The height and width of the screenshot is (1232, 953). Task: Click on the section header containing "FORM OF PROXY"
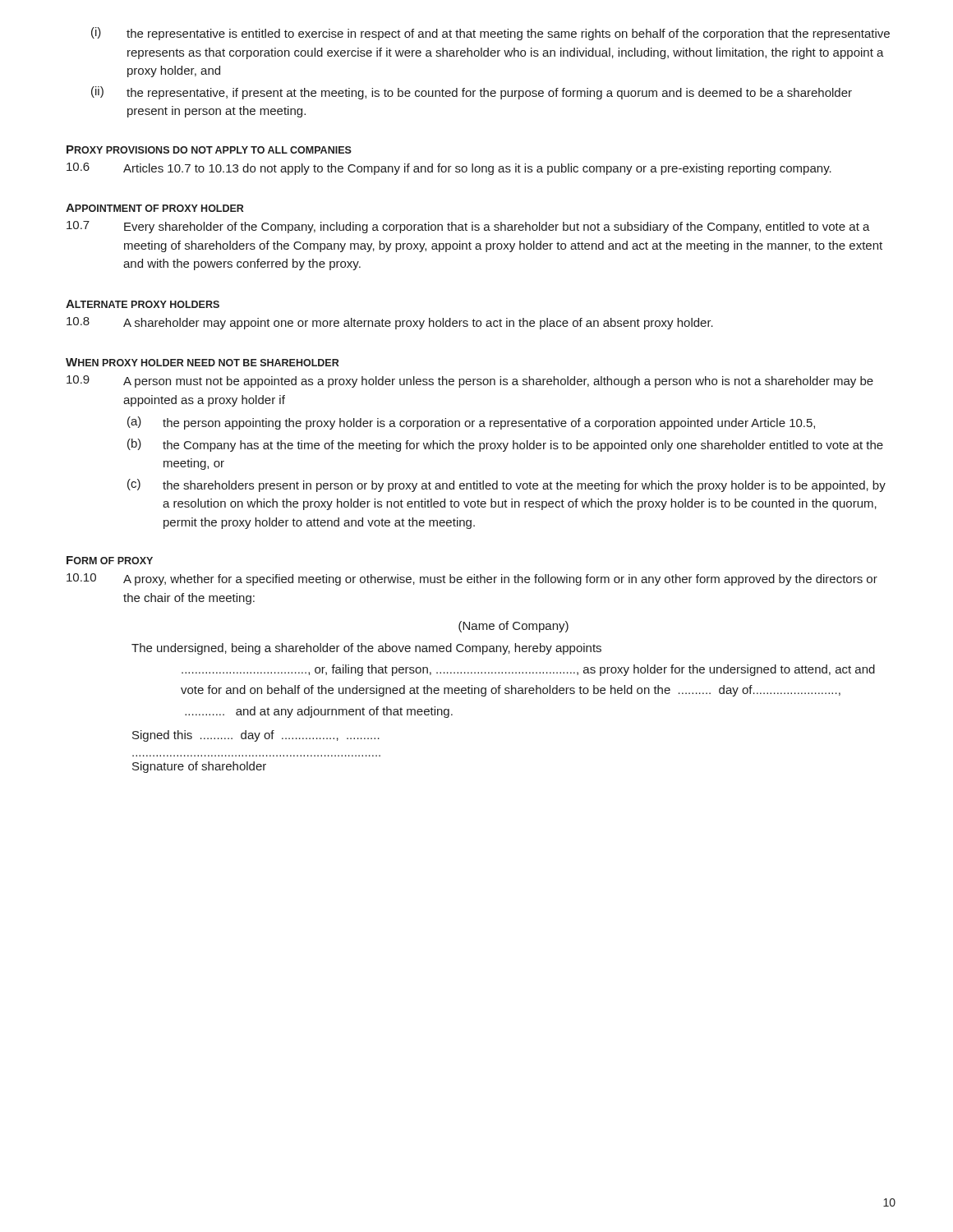click(109, 560)
